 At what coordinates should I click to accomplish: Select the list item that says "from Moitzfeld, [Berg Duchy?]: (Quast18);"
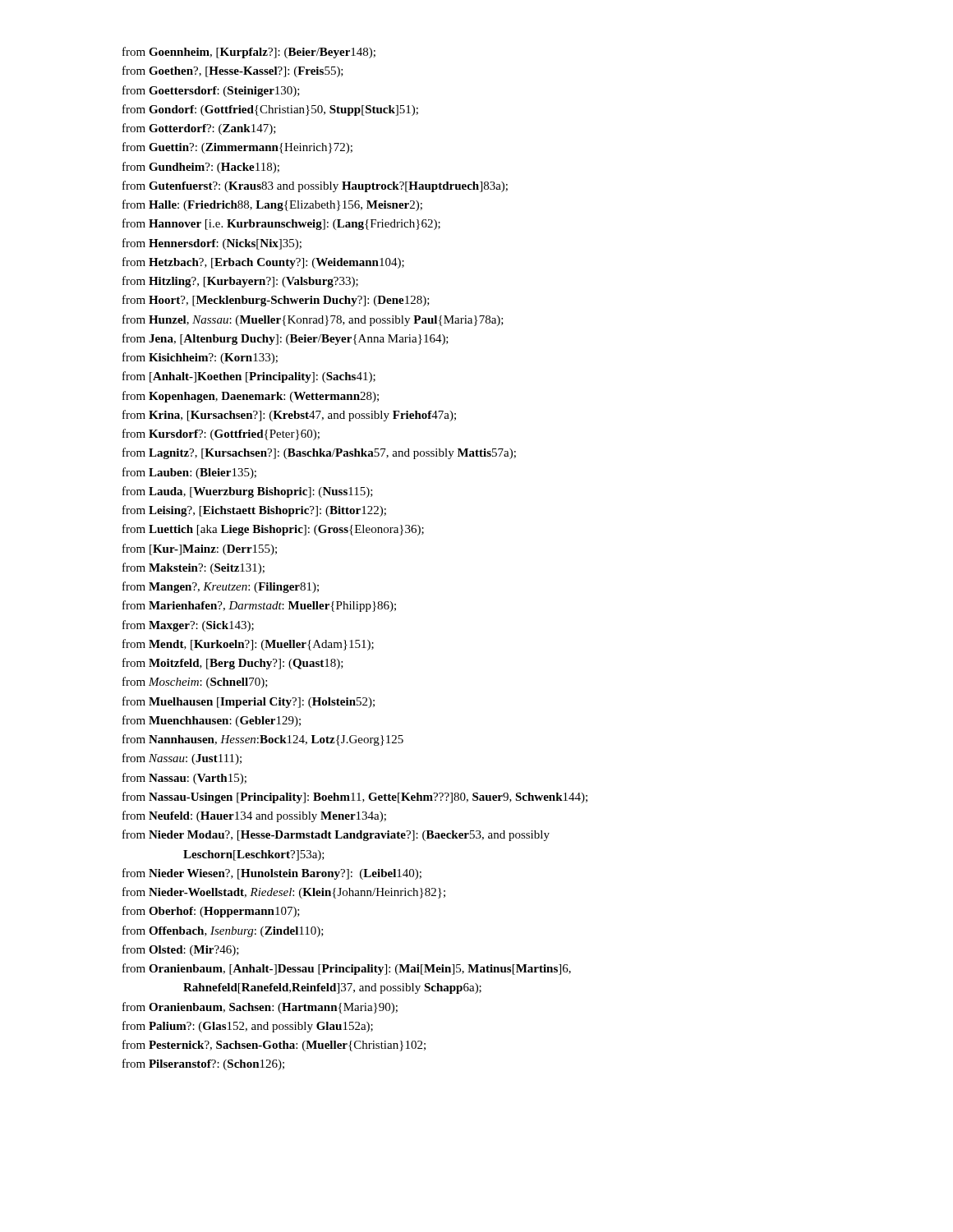coord(233,663)
